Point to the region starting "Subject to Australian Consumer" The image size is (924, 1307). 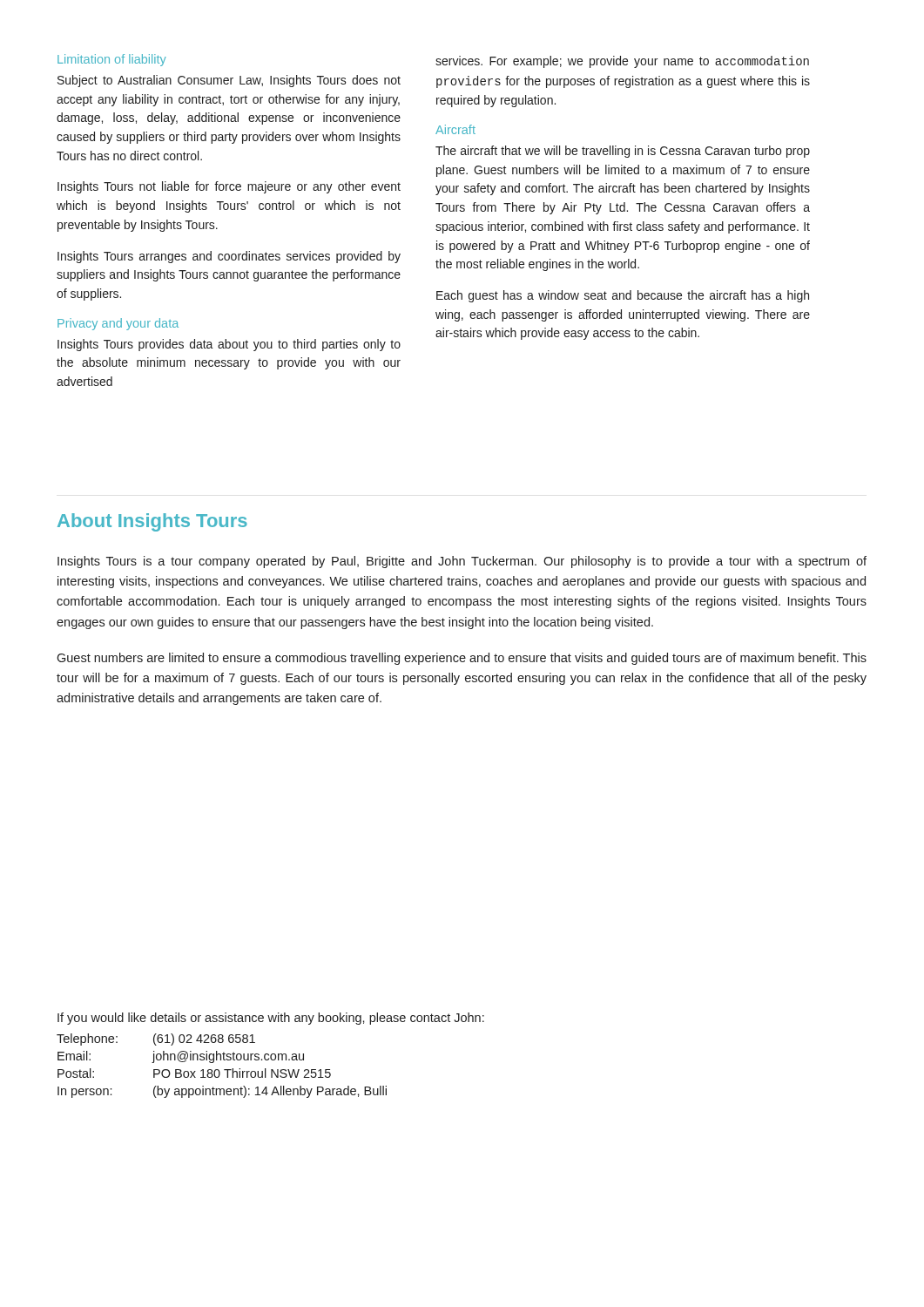tap(229, 119)
